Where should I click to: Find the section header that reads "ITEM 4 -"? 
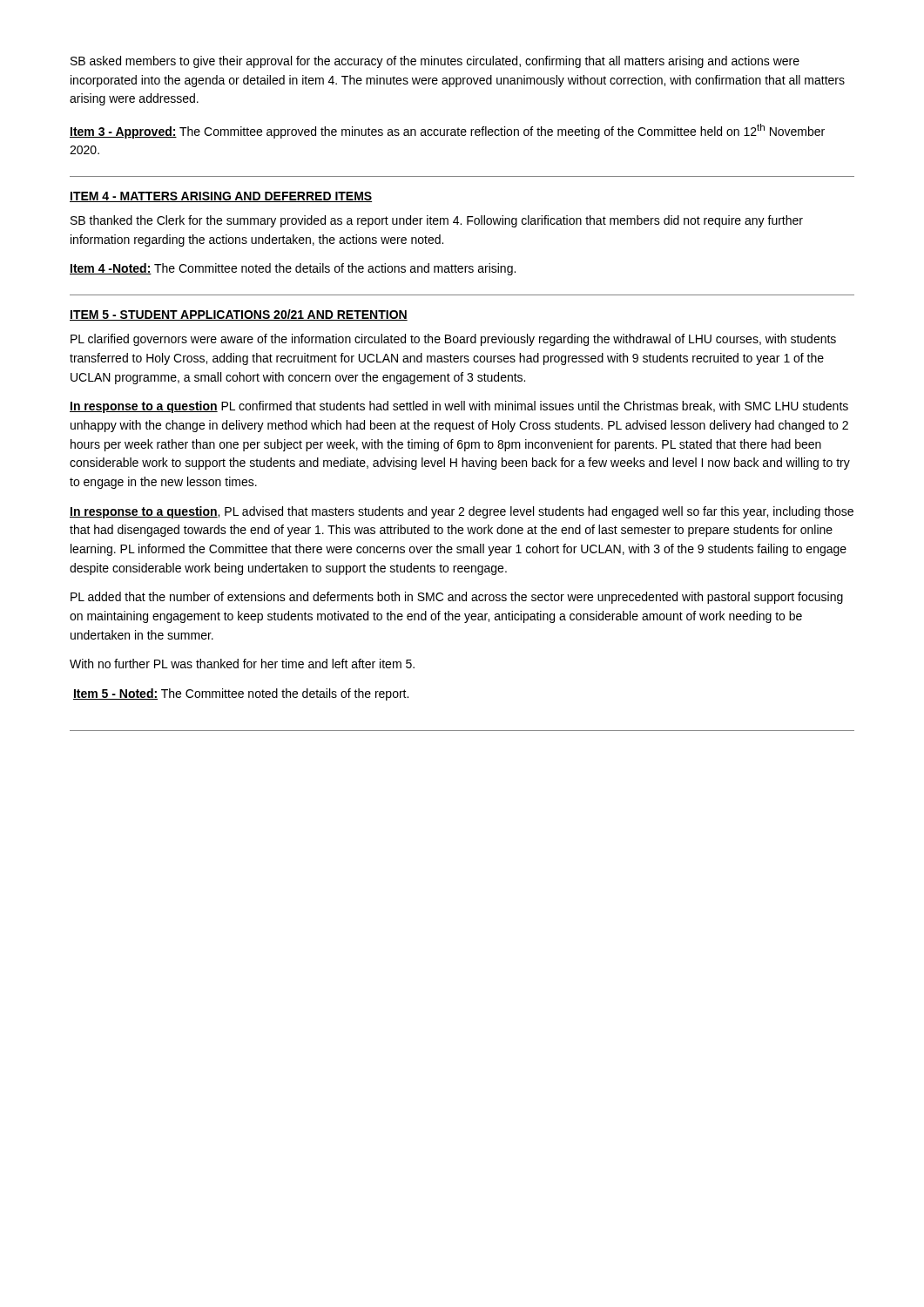221,196
